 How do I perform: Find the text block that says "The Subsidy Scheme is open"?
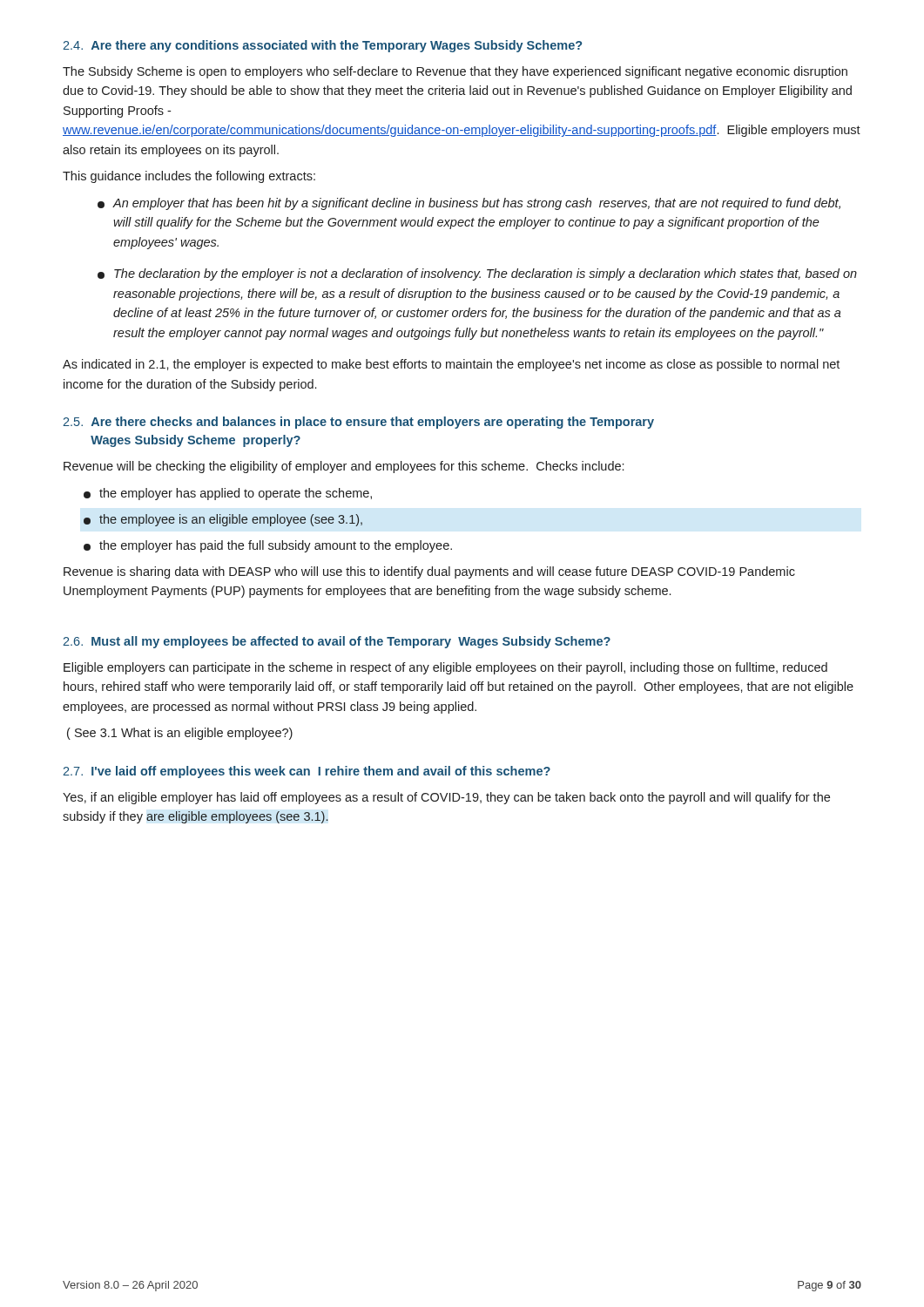[455, 72]
